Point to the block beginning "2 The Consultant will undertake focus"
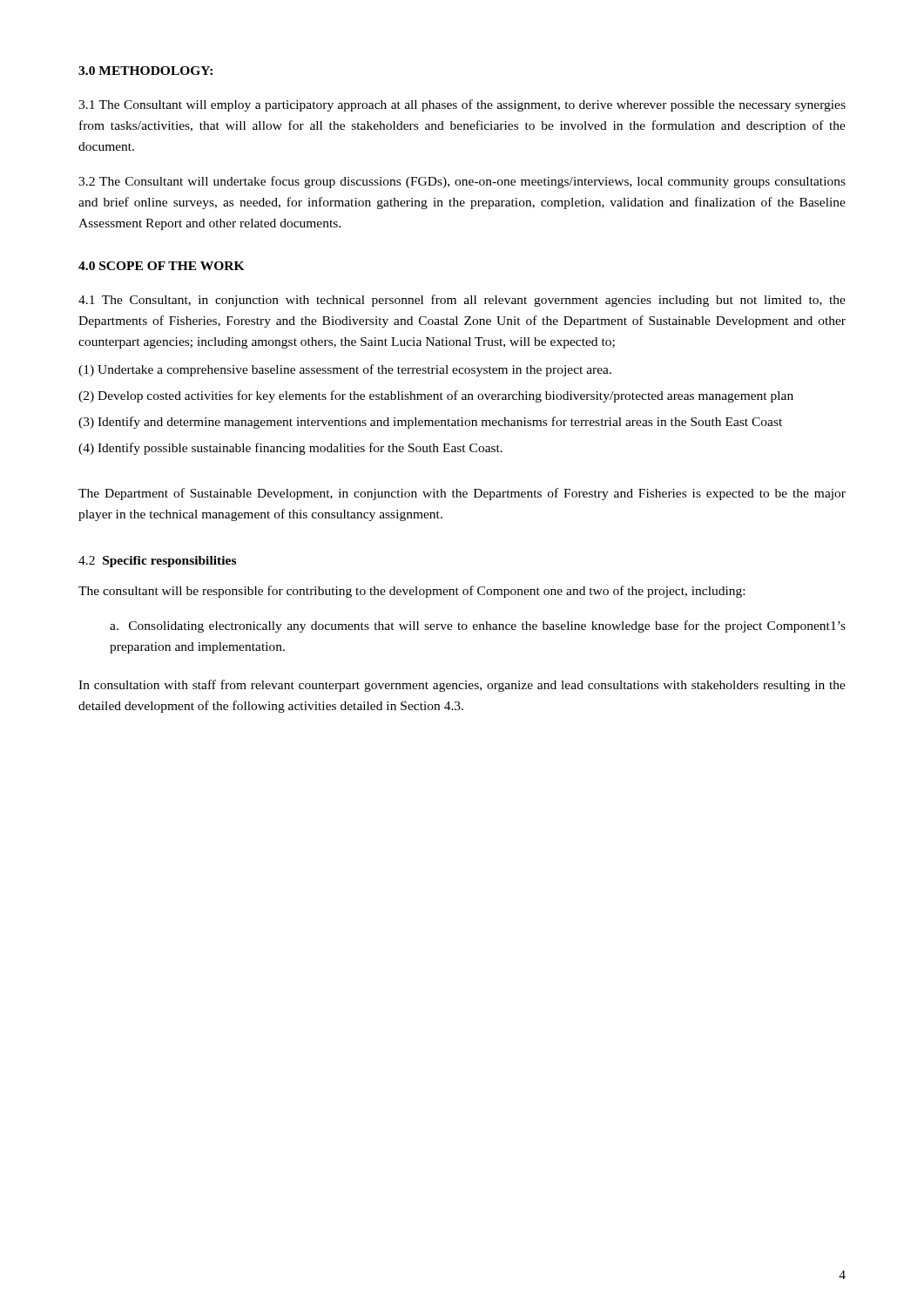Viewport: 924px width, 1307px height. (x=462, y=202)
